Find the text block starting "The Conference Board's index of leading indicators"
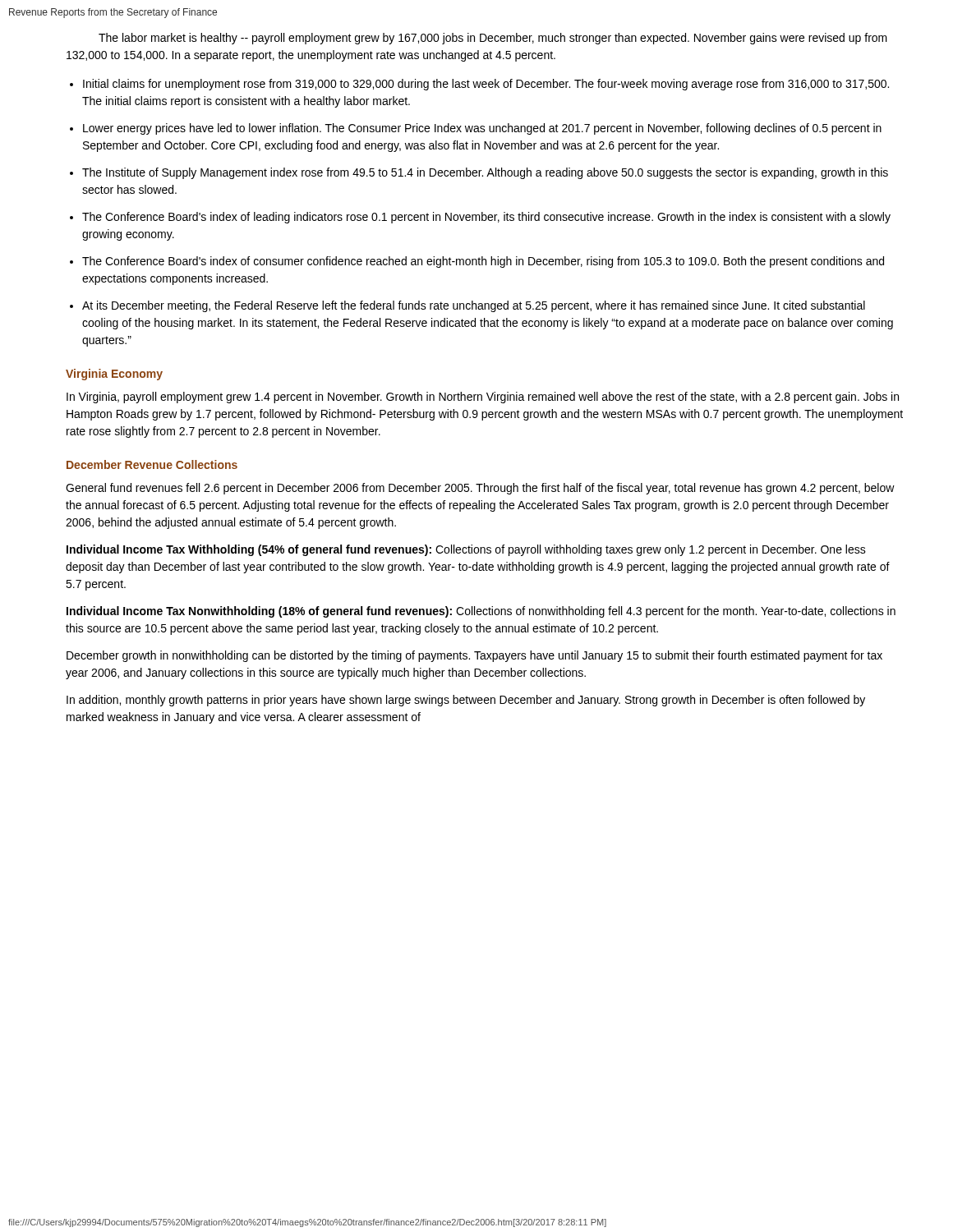 pos(486,225)
